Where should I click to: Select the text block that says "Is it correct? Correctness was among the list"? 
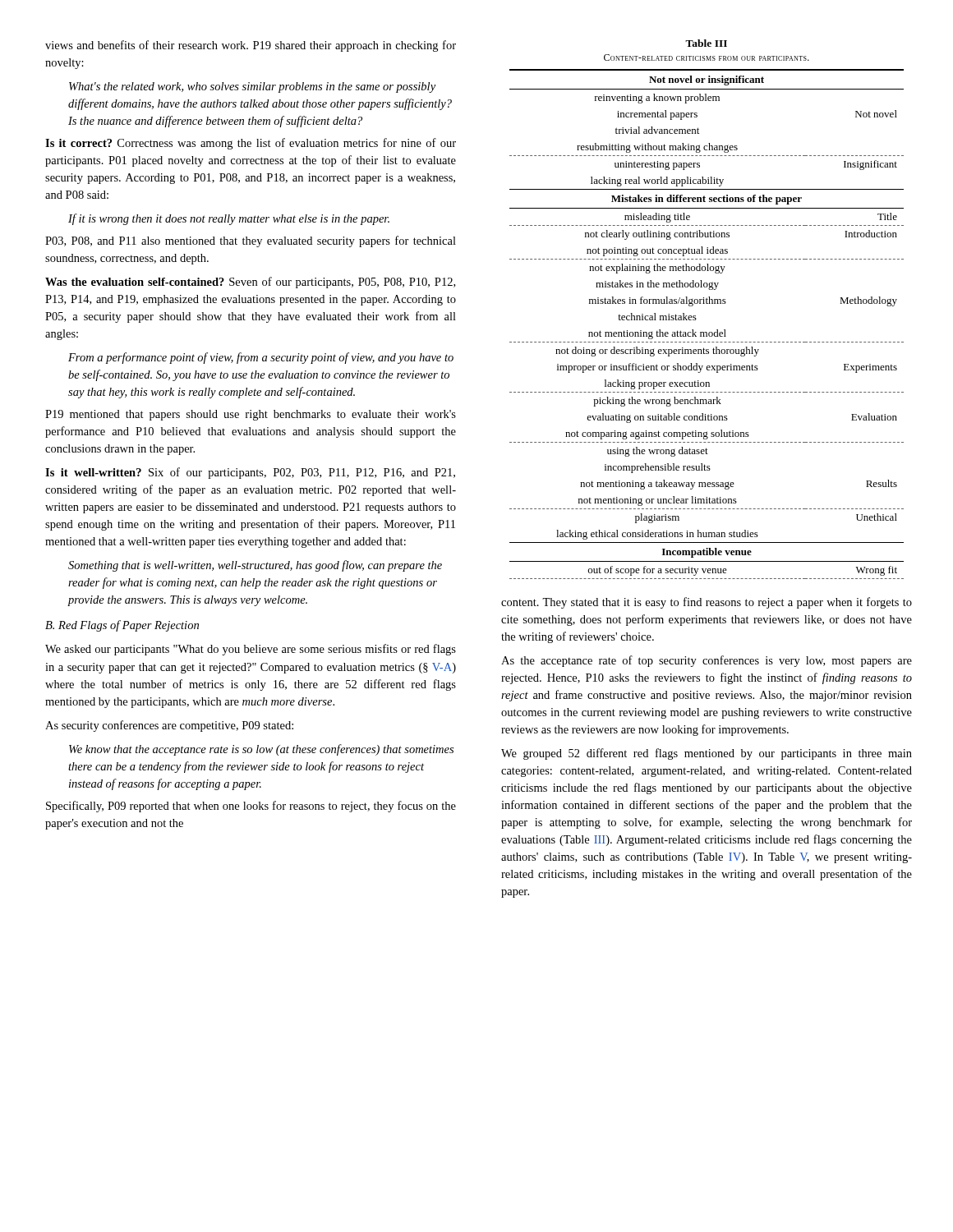251,169
